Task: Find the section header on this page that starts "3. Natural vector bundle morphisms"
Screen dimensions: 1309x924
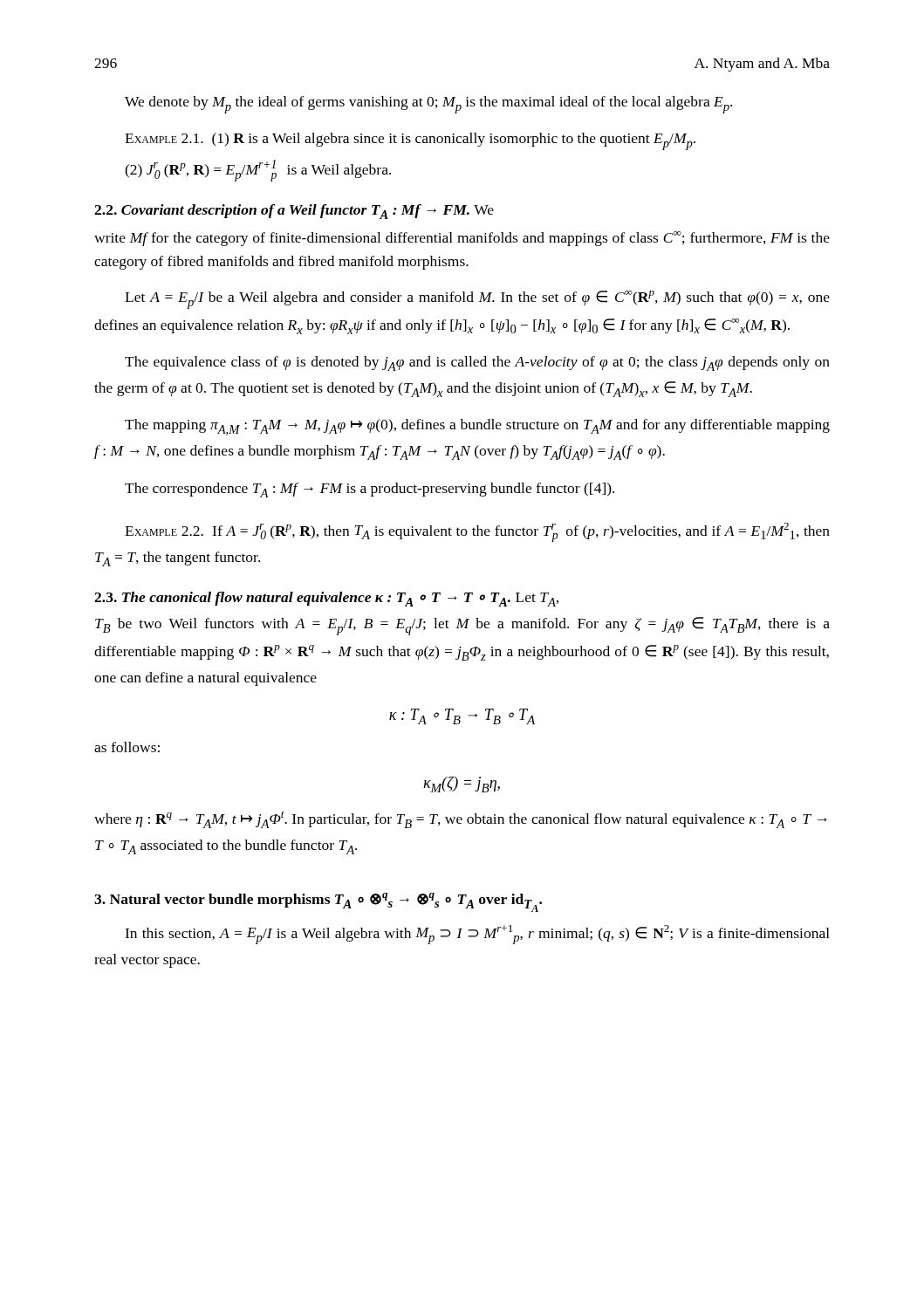Action: pos(318,901)
